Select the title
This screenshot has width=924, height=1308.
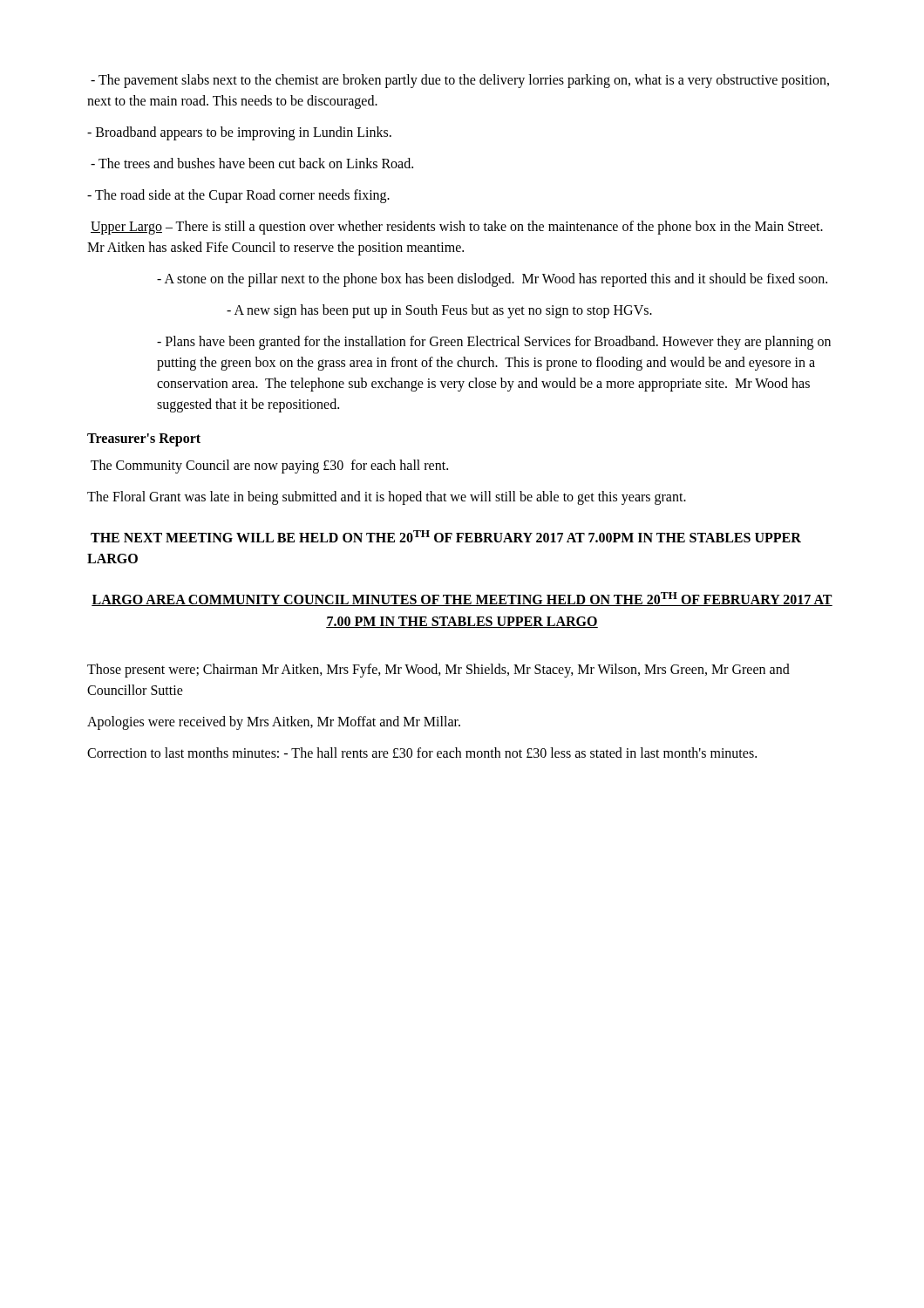pos(462,608)
